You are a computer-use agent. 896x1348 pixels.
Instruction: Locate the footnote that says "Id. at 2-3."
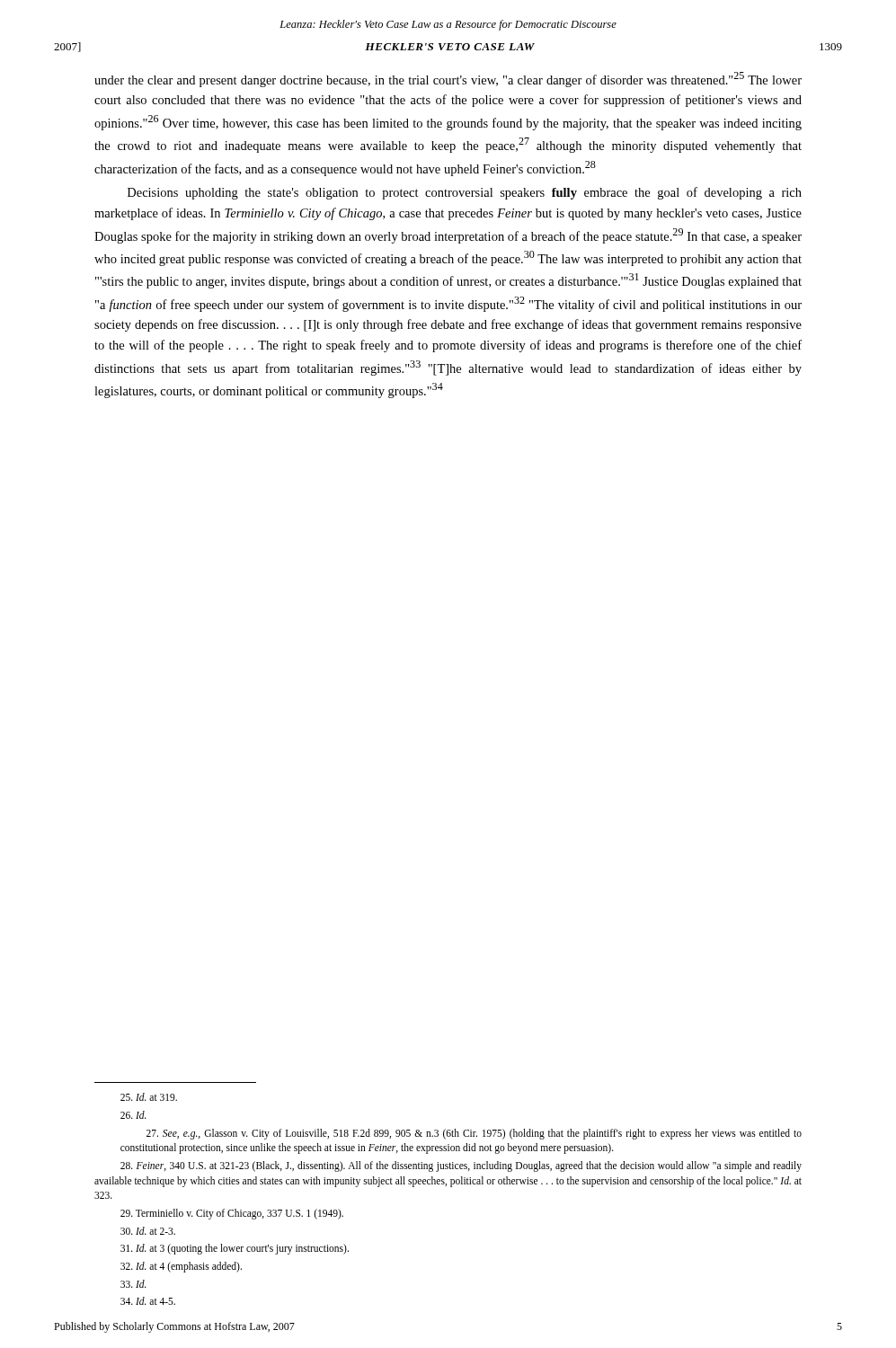click(x=148, y=1231)
